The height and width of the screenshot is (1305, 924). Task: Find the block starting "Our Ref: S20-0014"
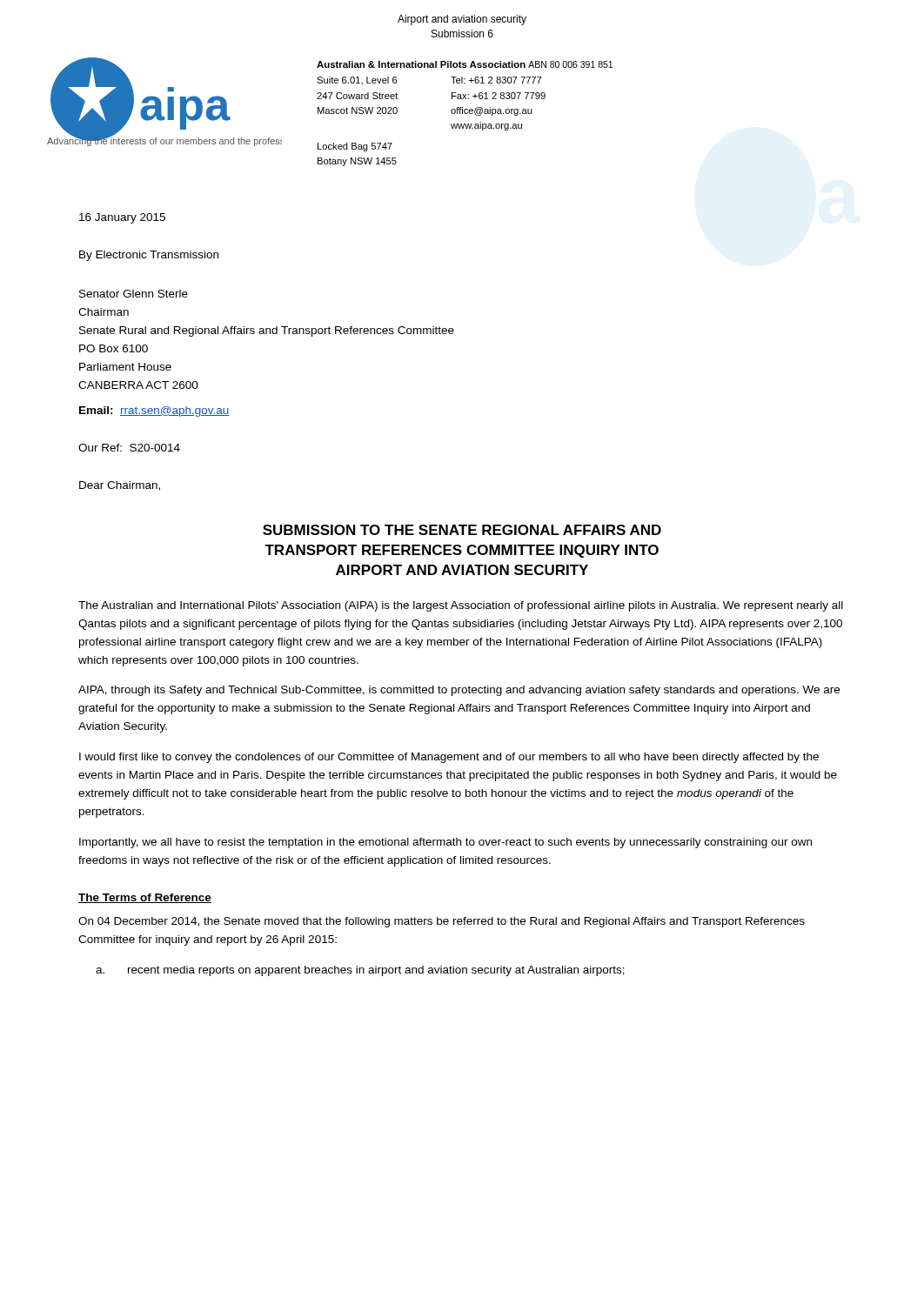tap(129, 448)
